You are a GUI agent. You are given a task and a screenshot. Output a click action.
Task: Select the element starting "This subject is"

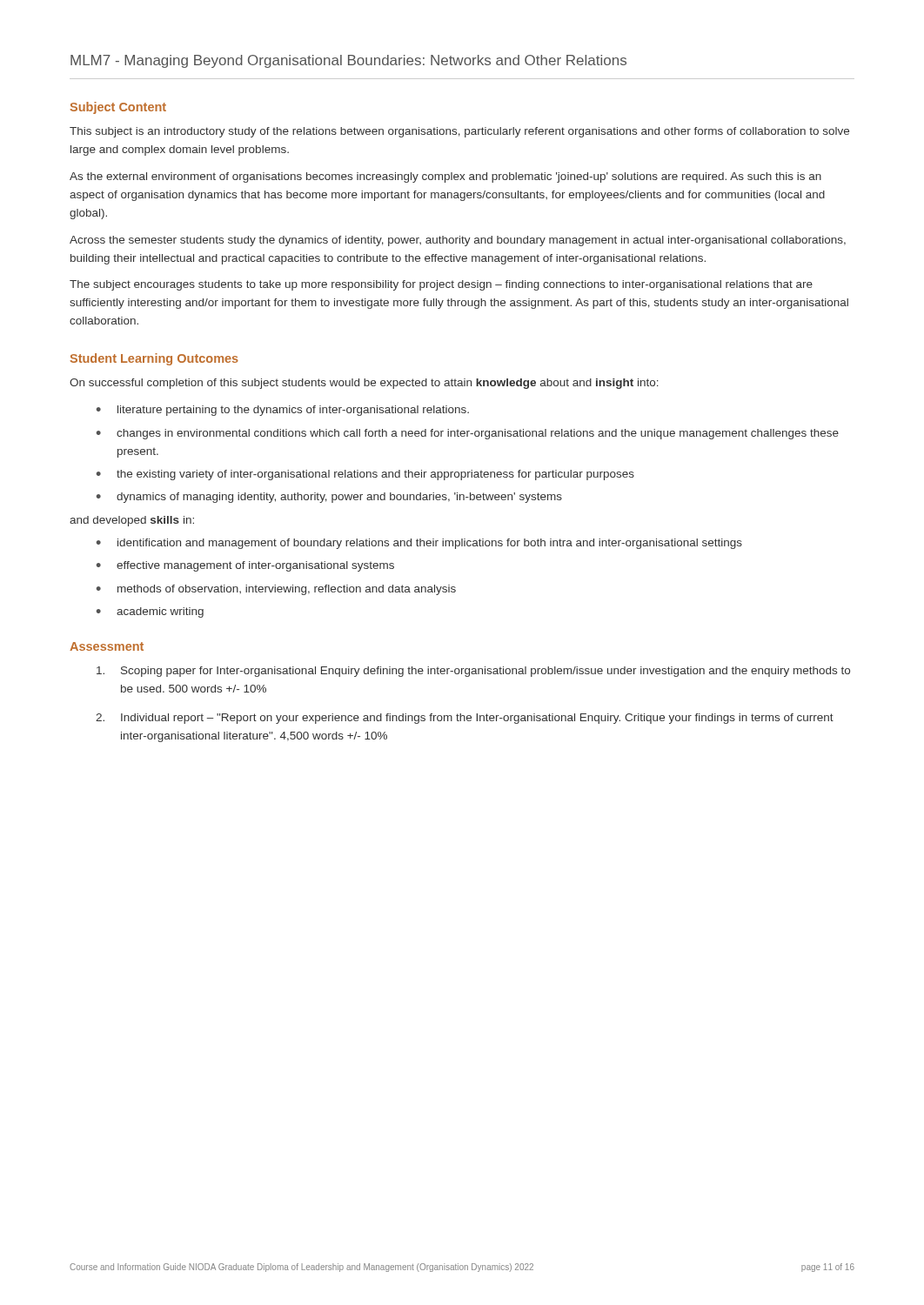[460, 140]
